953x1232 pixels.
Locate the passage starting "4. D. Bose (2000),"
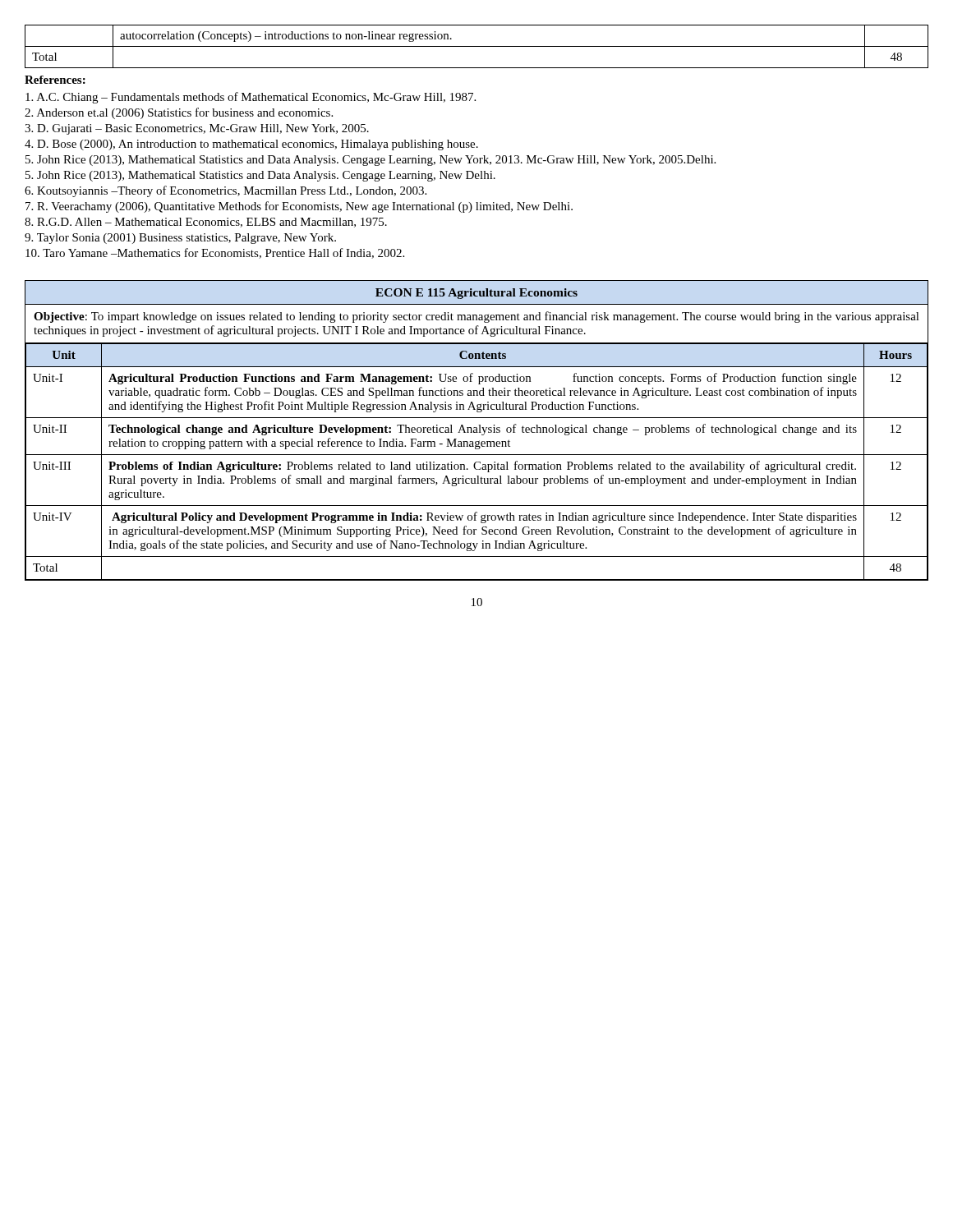(476, 144)
